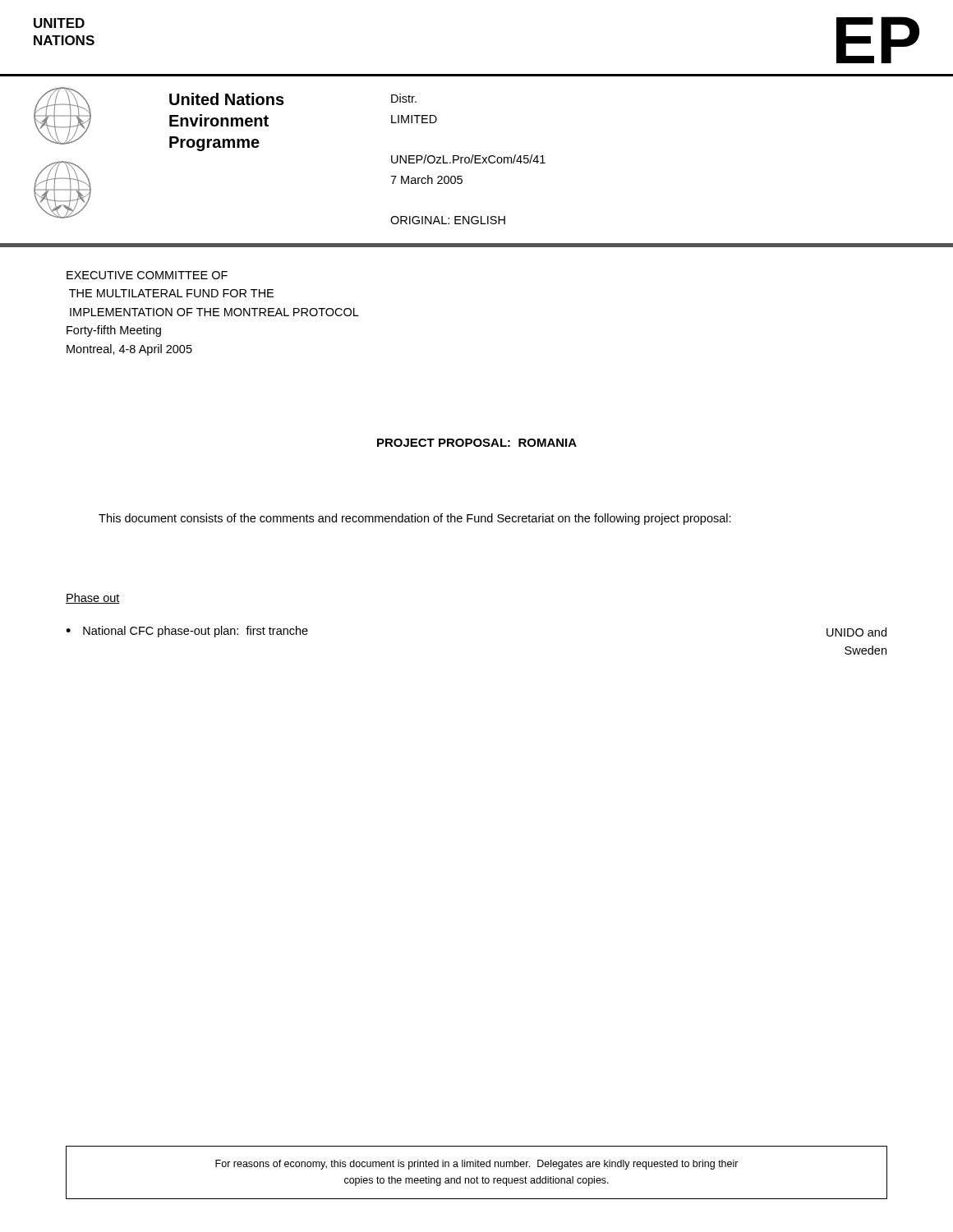The width and height of the screenshot is (953, 1232).
Task: Find the text starting "• National CFC phase-out"
Action: point(195,631)
